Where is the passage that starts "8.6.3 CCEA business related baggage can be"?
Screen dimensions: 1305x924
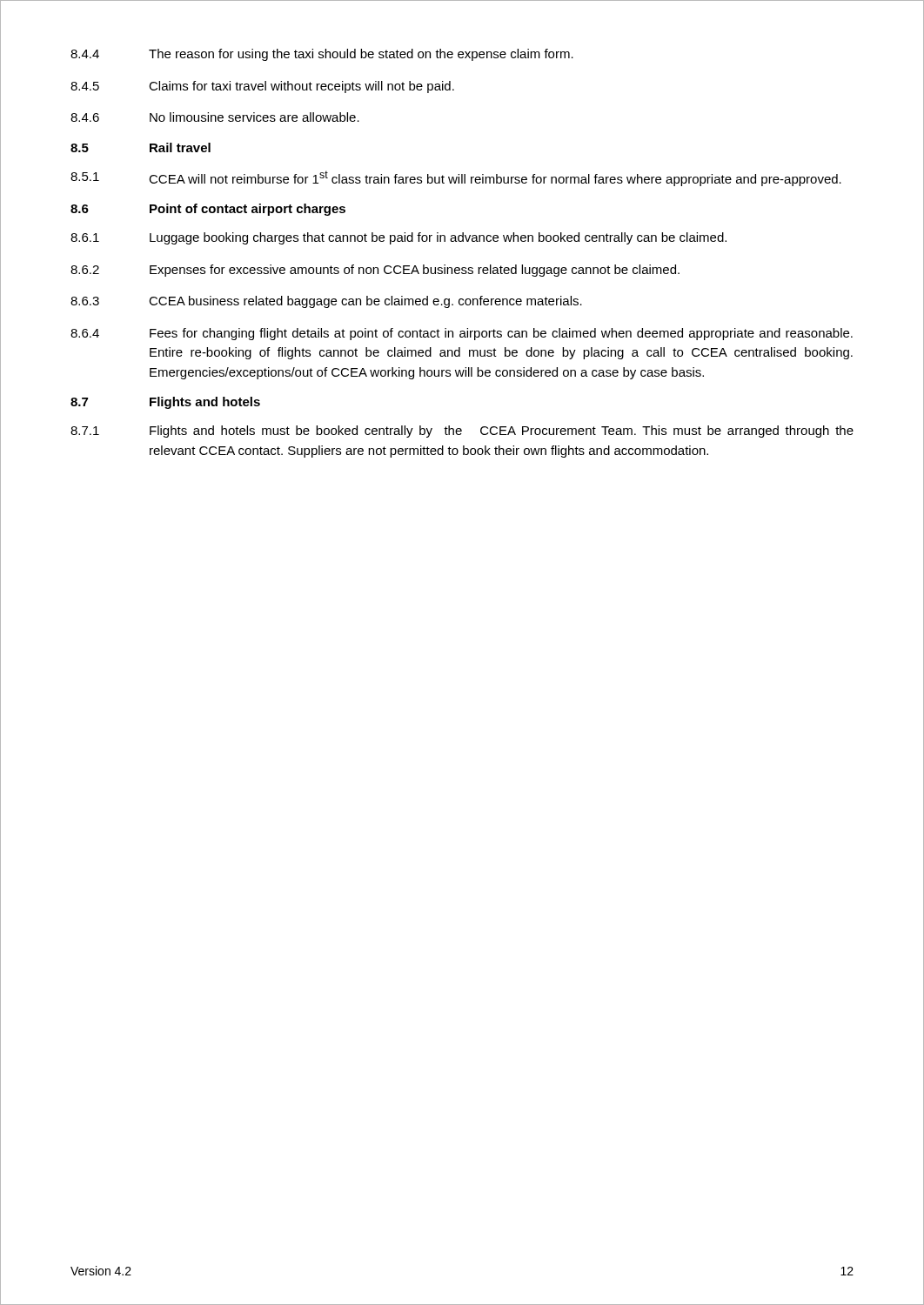(x=462, y=301)
